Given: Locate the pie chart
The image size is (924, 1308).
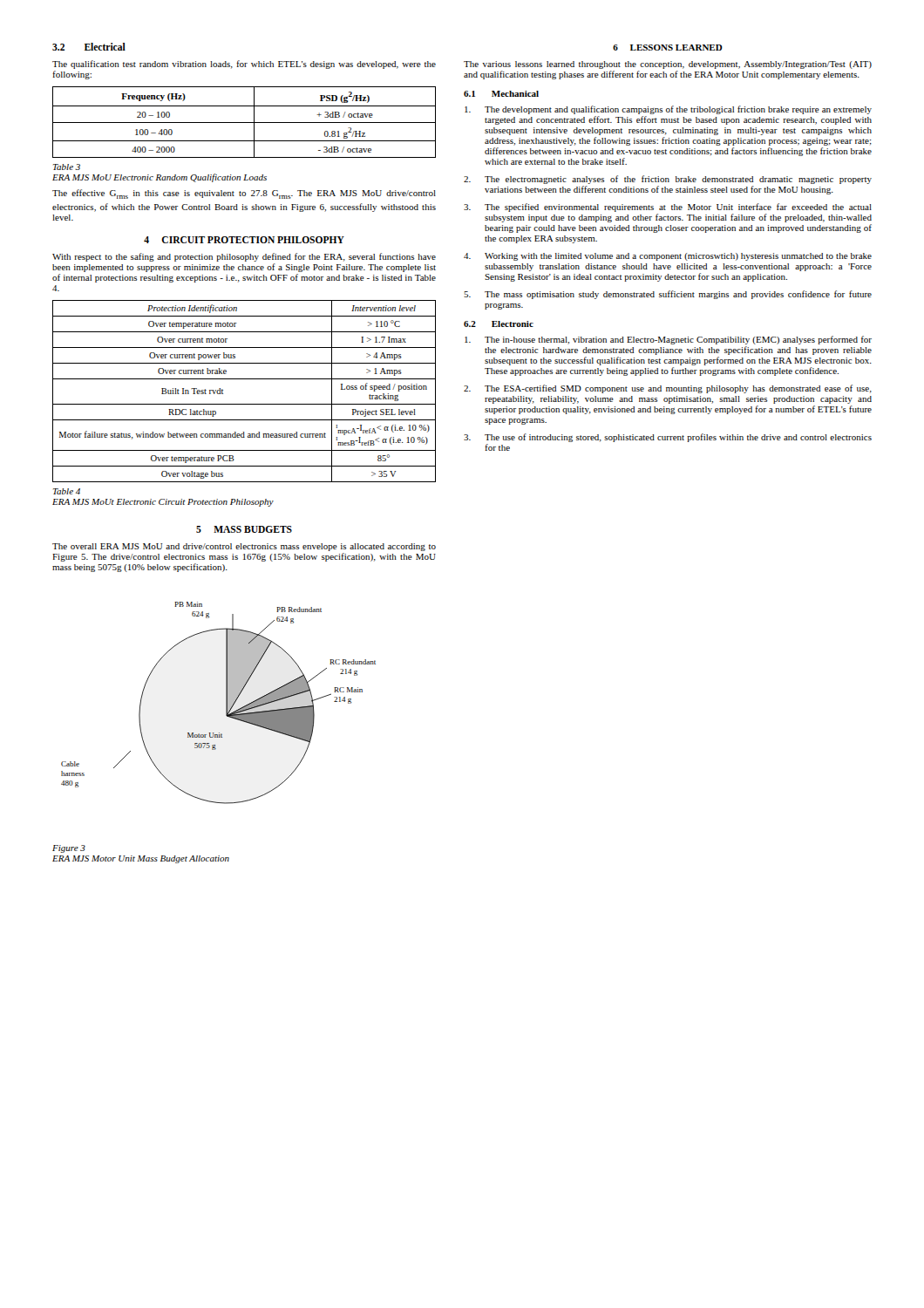Looking at the screenshot, I should (244, 708).
